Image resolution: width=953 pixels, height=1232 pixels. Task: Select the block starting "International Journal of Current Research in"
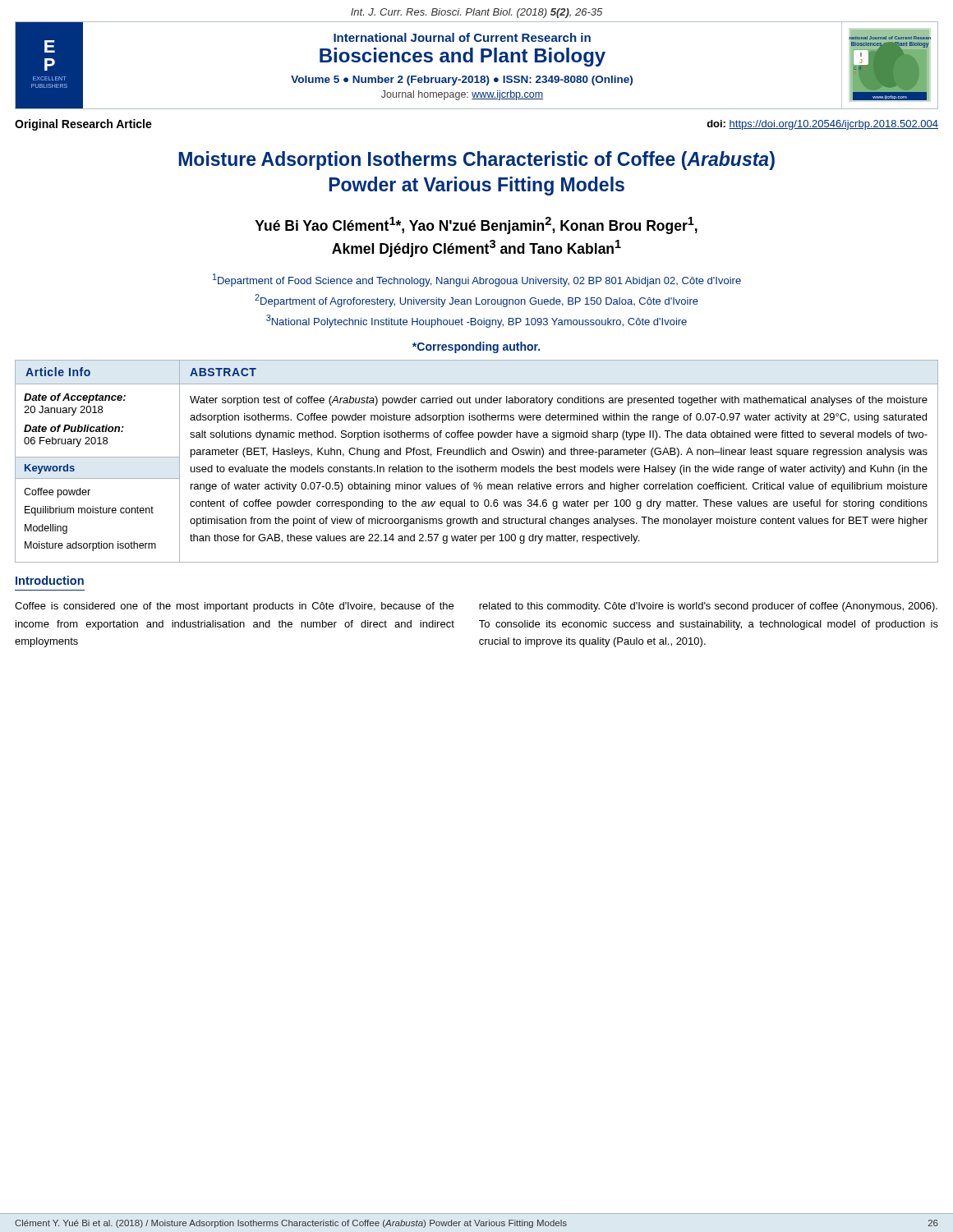462,37
